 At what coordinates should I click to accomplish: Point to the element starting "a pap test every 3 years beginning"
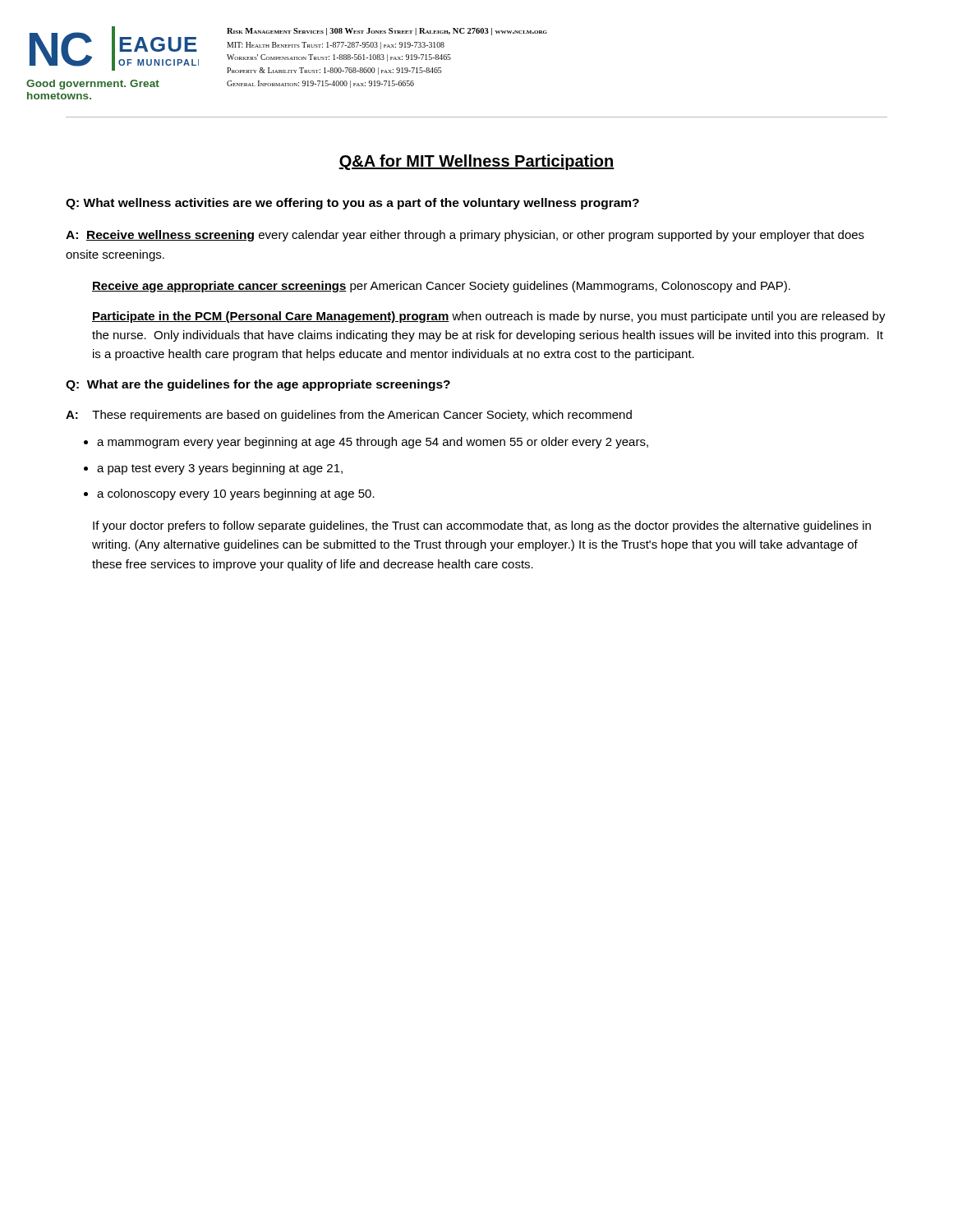pos(220,467)
